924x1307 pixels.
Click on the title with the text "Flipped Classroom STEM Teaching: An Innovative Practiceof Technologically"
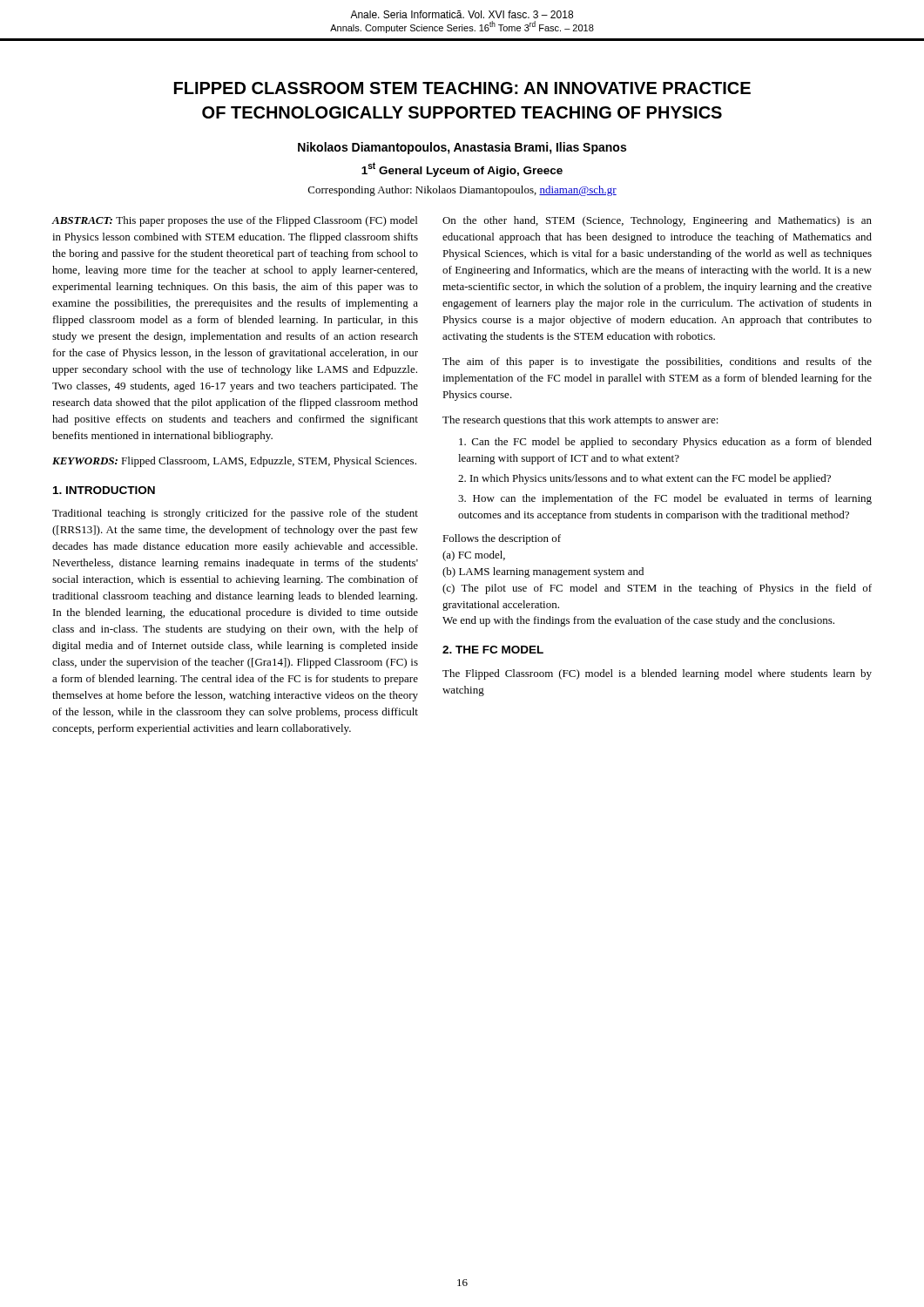(x=462, y=100)
